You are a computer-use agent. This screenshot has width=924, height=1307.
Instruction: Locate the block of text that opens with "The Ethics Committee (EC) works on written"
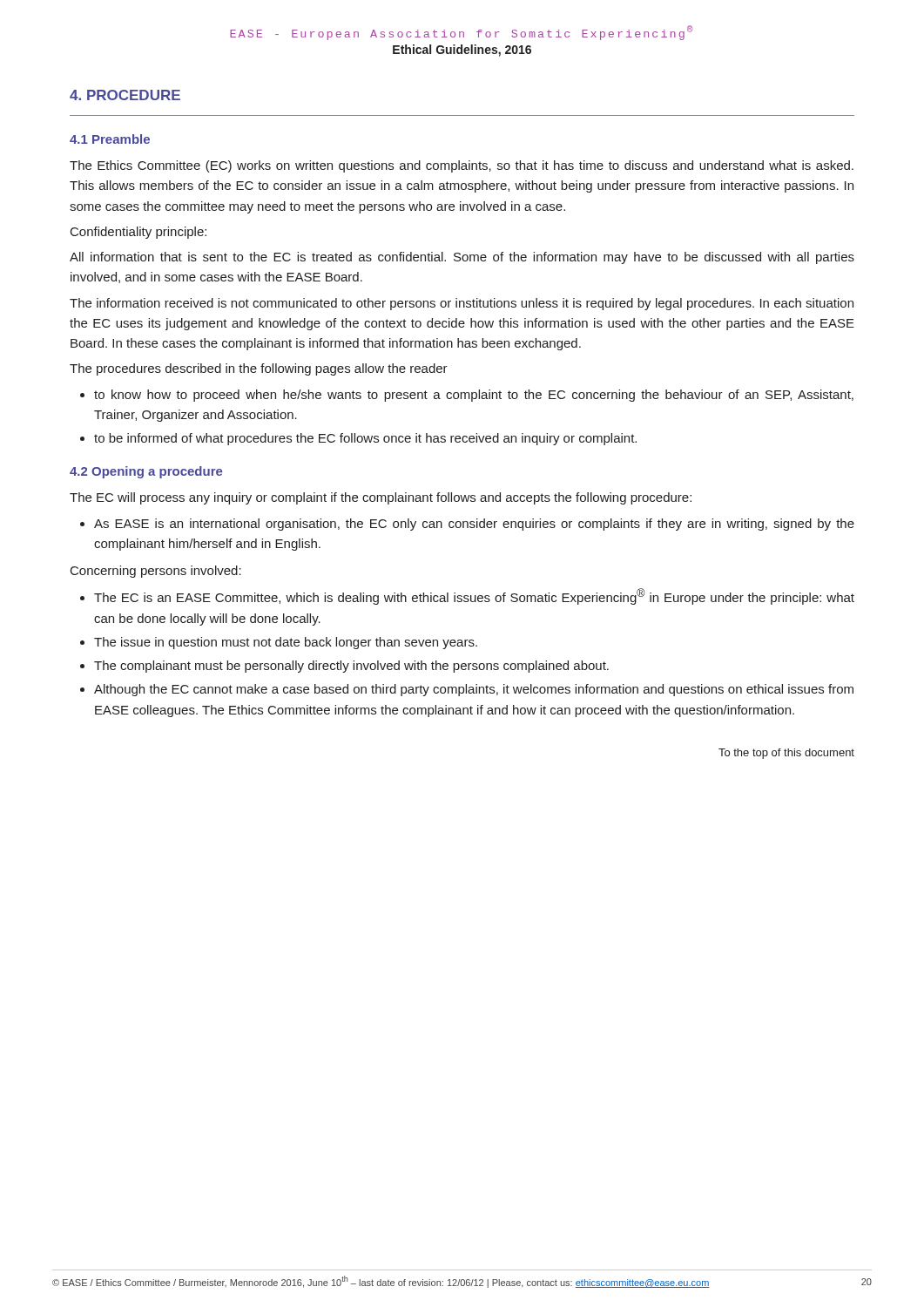click(462, 186)
